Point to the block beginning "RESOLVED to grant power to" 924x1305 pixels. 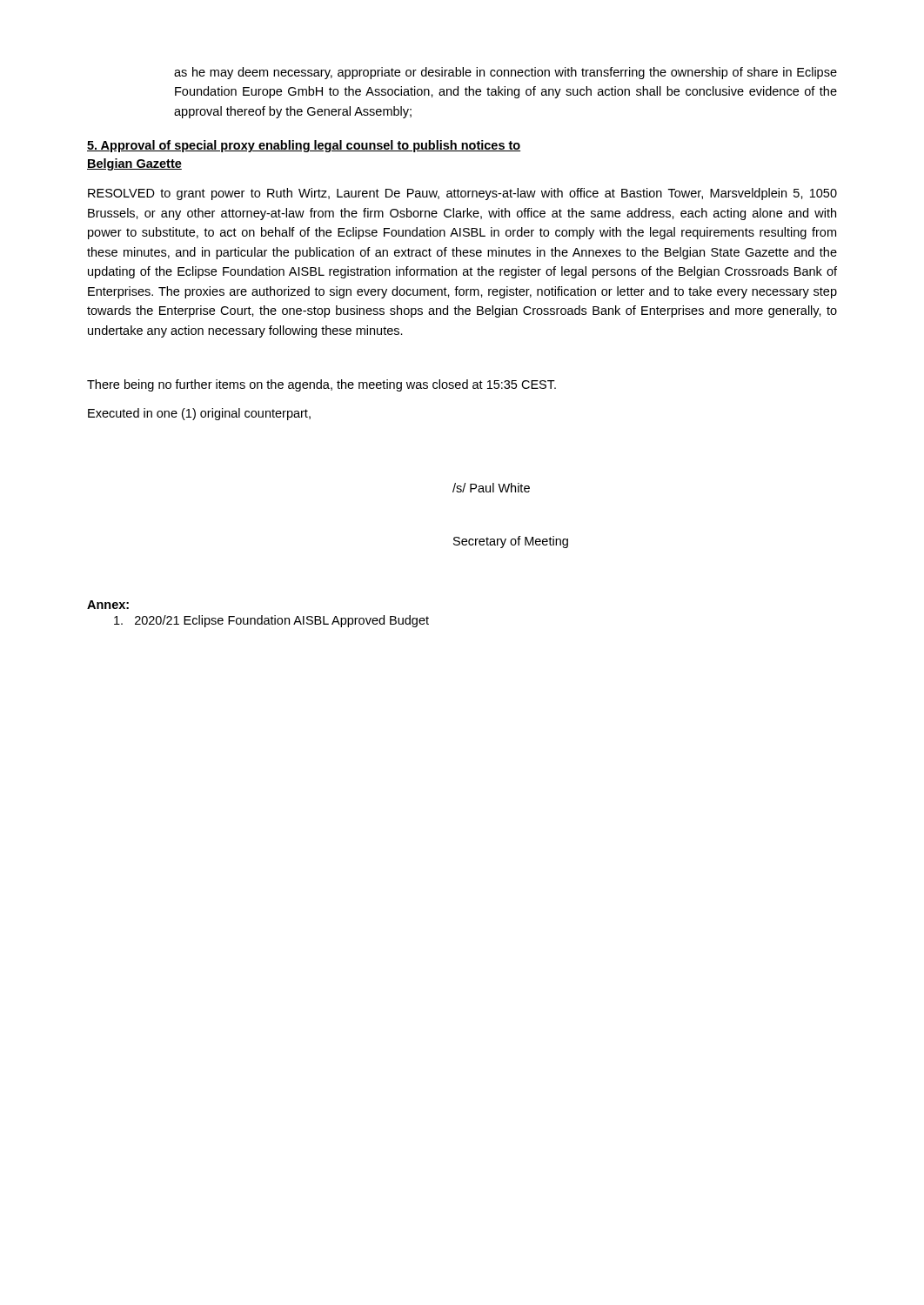click(462, 262)
